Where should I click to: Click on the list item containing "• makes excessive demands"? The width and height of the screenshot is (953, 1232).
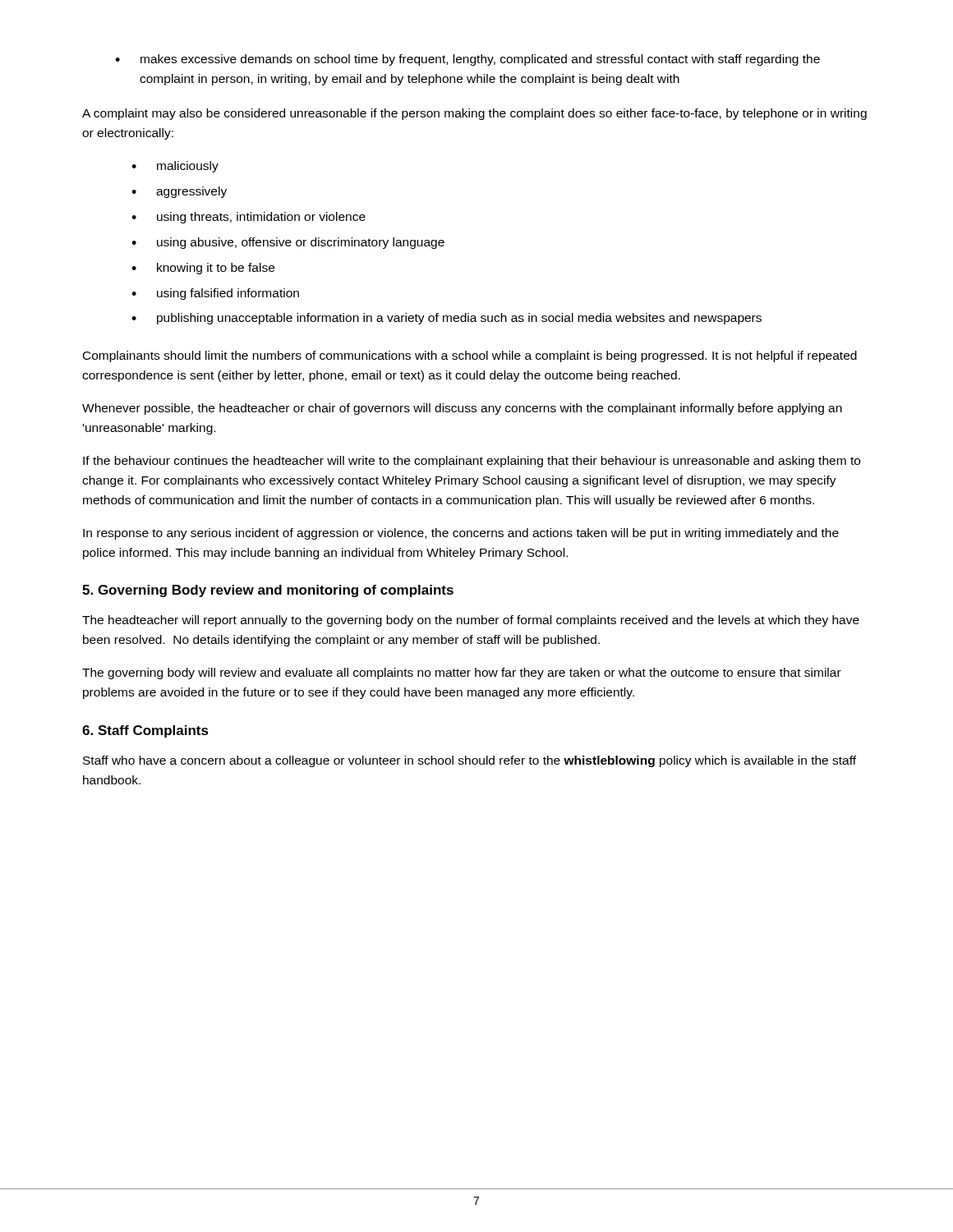493,69
